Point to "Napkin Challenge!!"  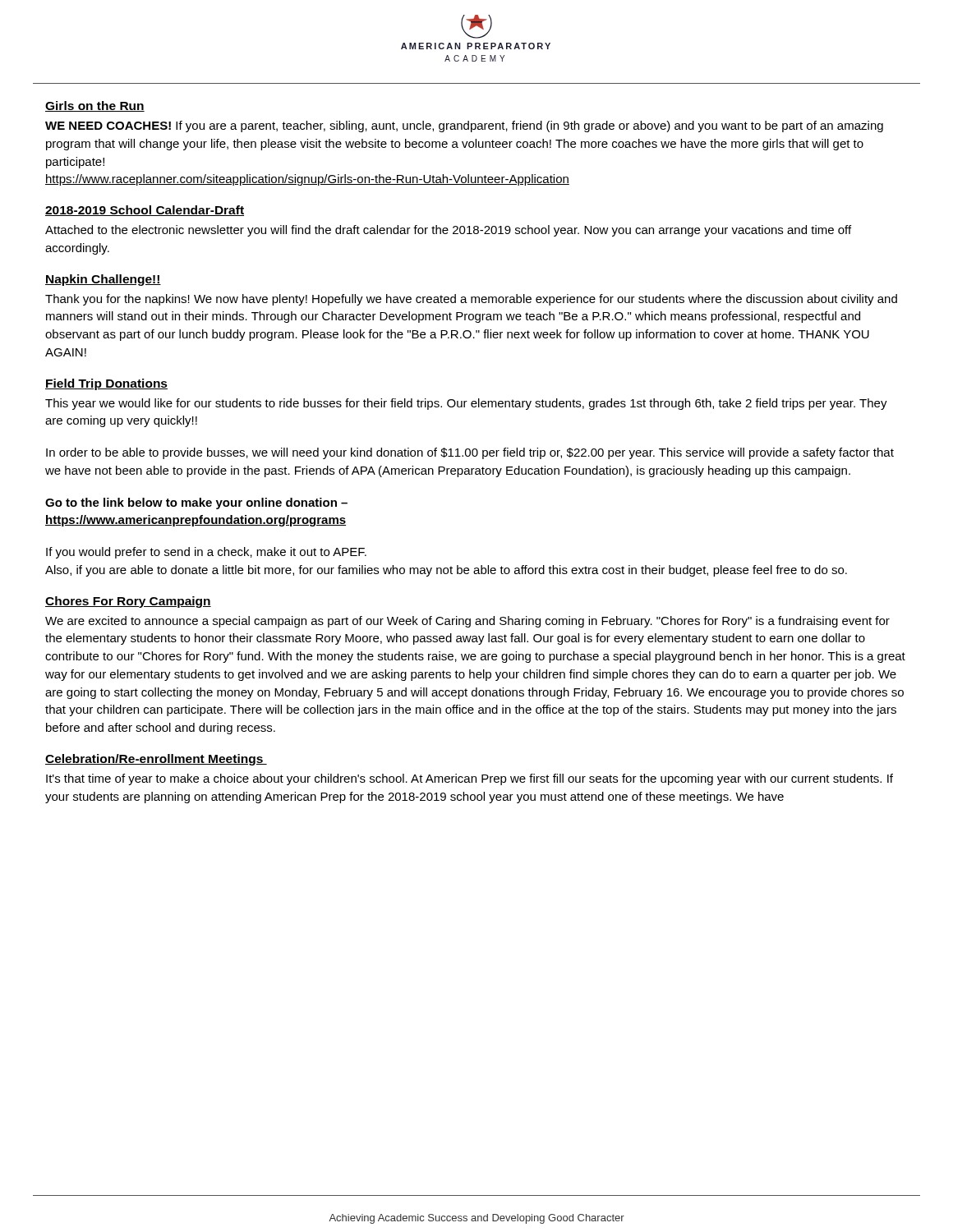tap(103, 278)
